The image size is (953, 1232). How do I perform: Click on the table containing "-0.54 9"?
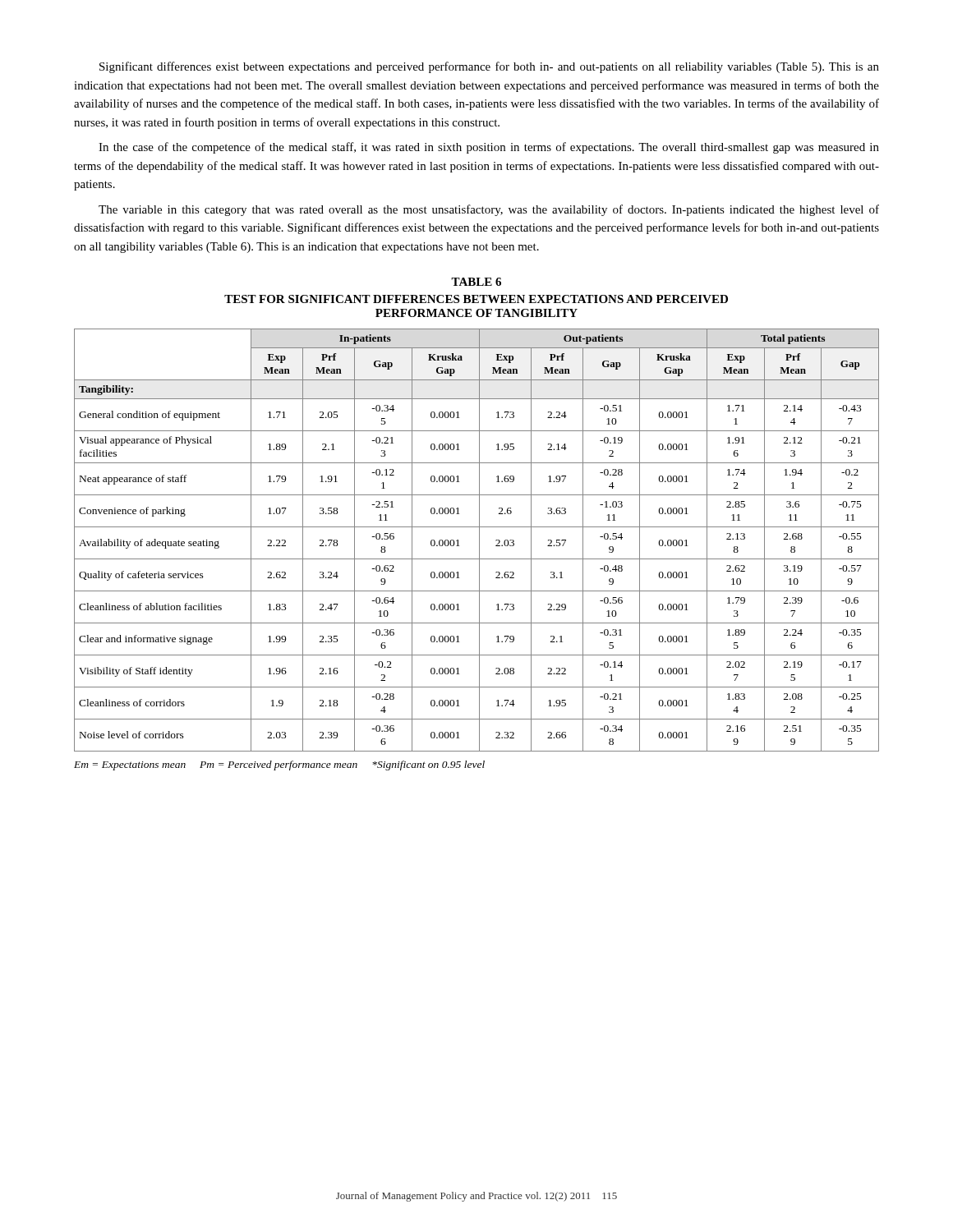pyautogui.click(x=476, y=540)
